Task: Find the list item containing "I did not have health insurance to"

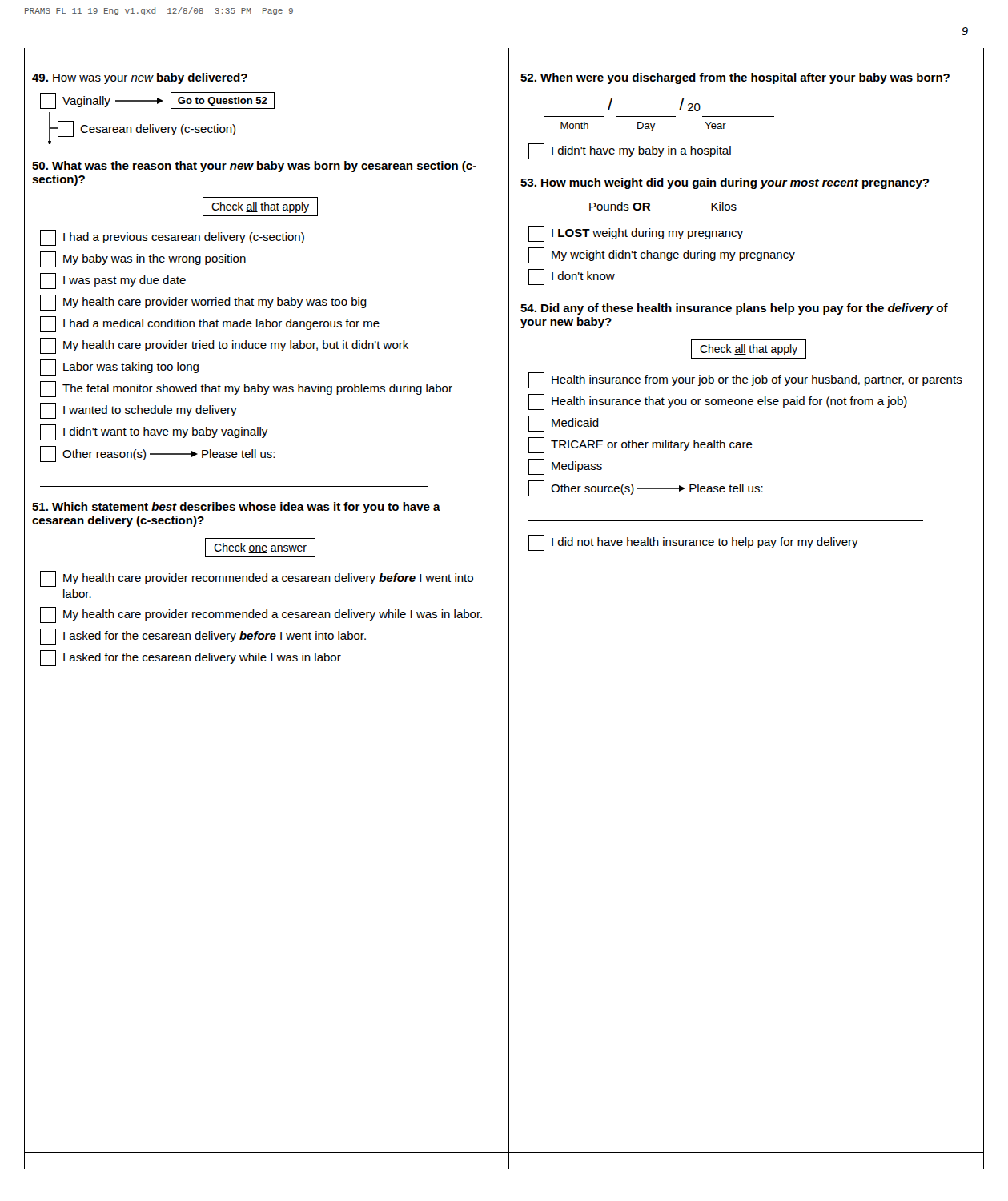Action: 753,542
